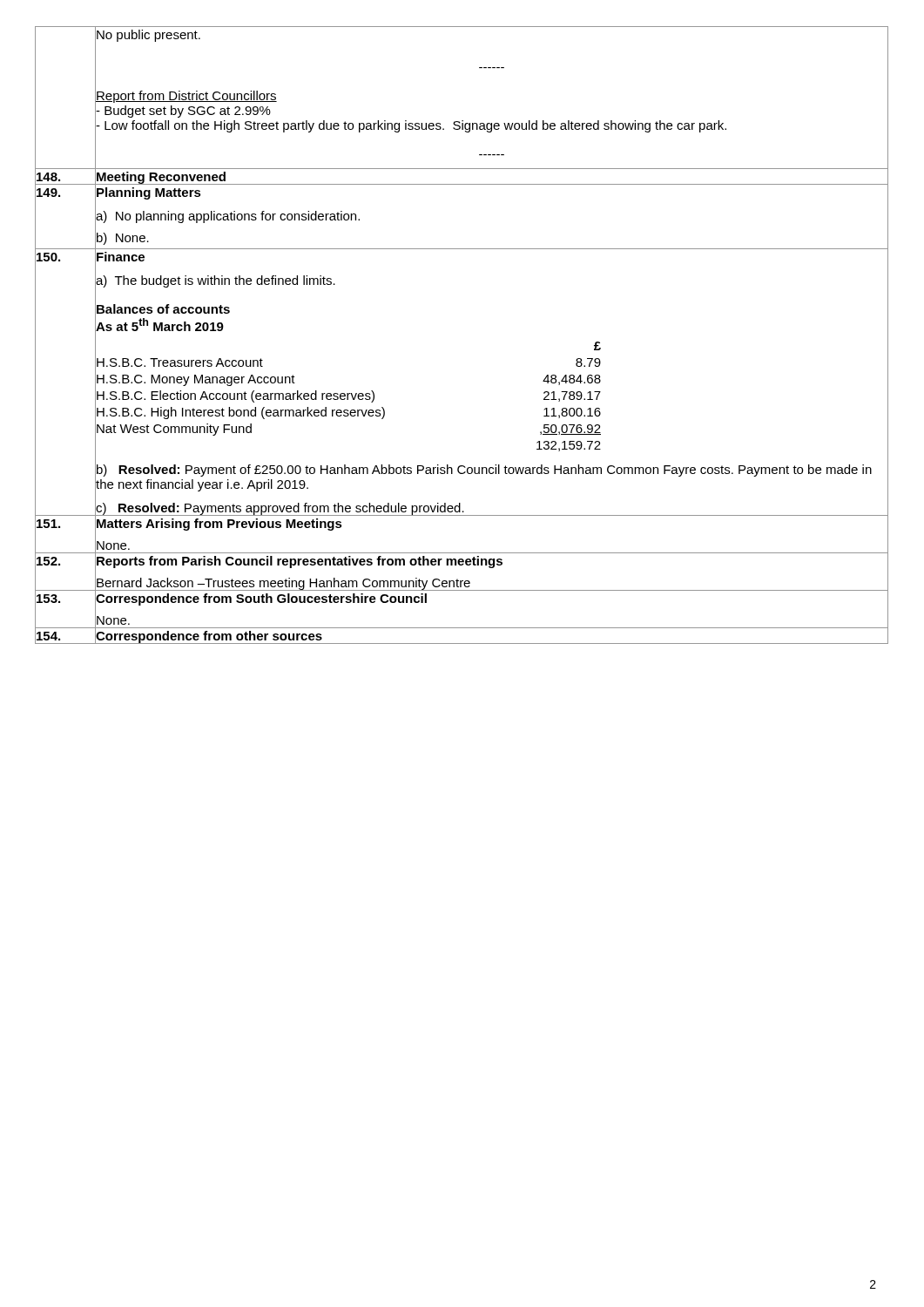The image size is (924, 1307).
Task: Click on the text starting "Meeting Reconvened"
Action: [x=161, y=176]
